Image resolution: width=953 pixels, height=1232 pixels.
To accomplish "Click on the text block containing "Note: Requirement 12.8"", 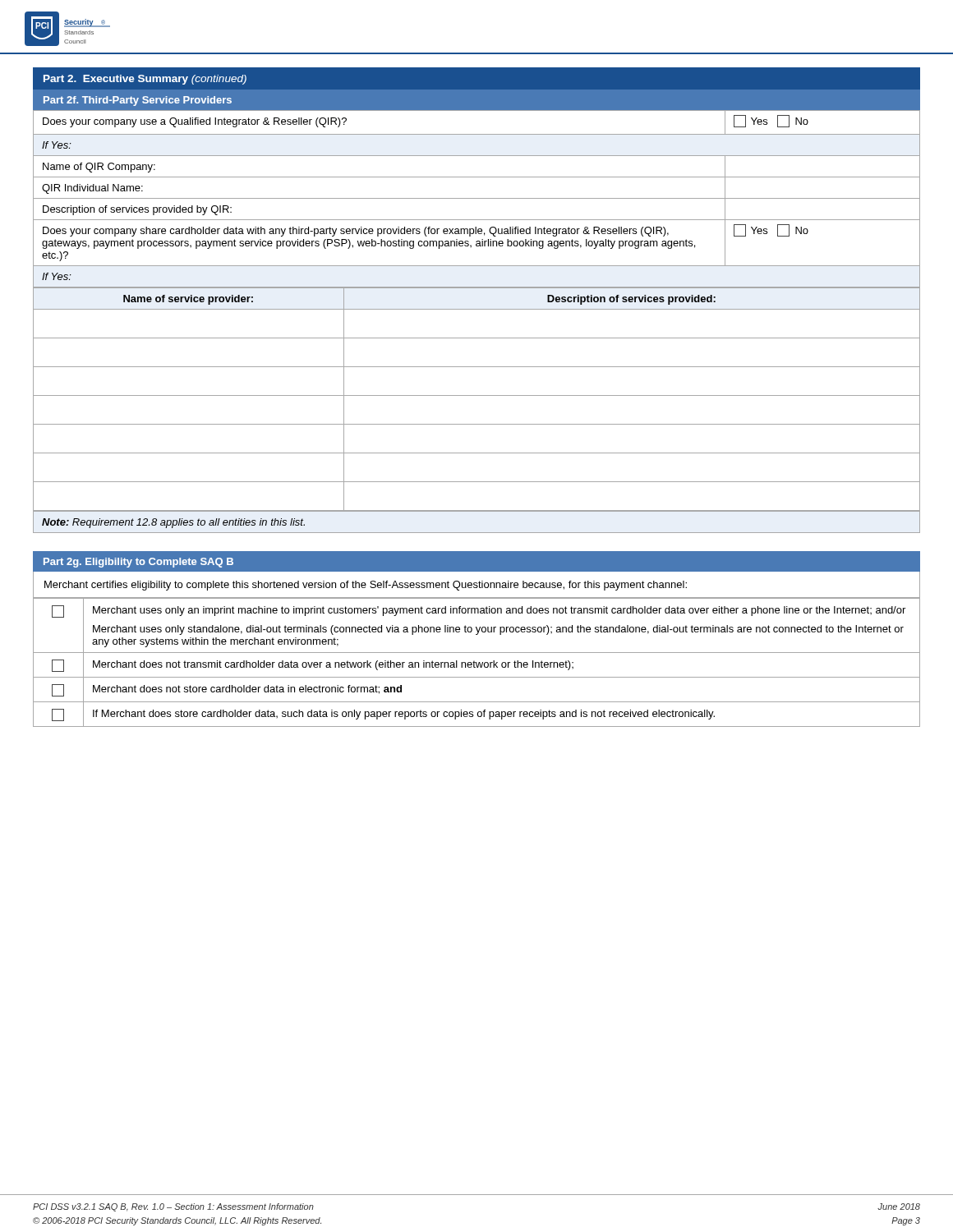I will coord(174,522).
